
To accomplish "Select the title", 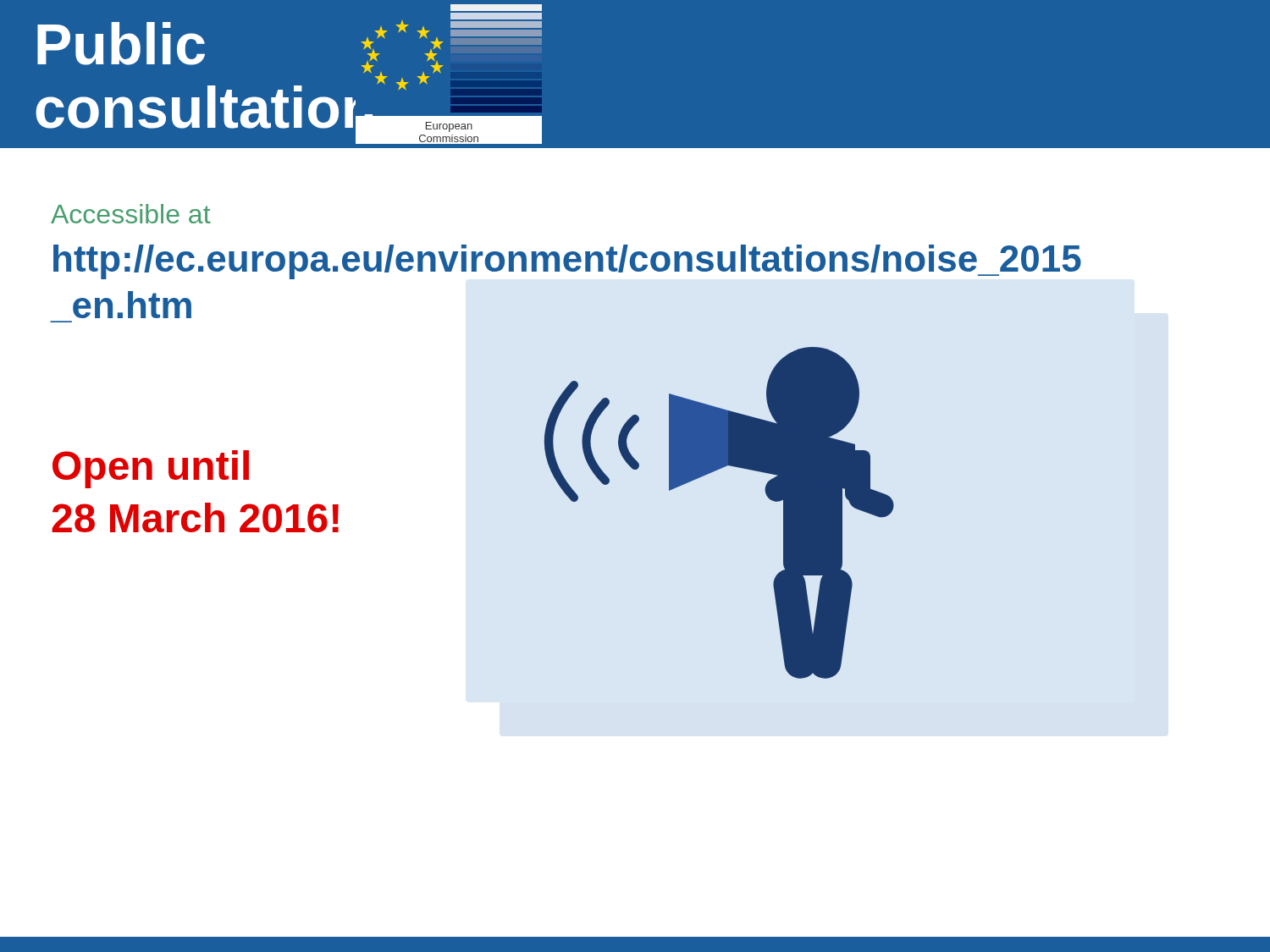I will pos(205,76).
